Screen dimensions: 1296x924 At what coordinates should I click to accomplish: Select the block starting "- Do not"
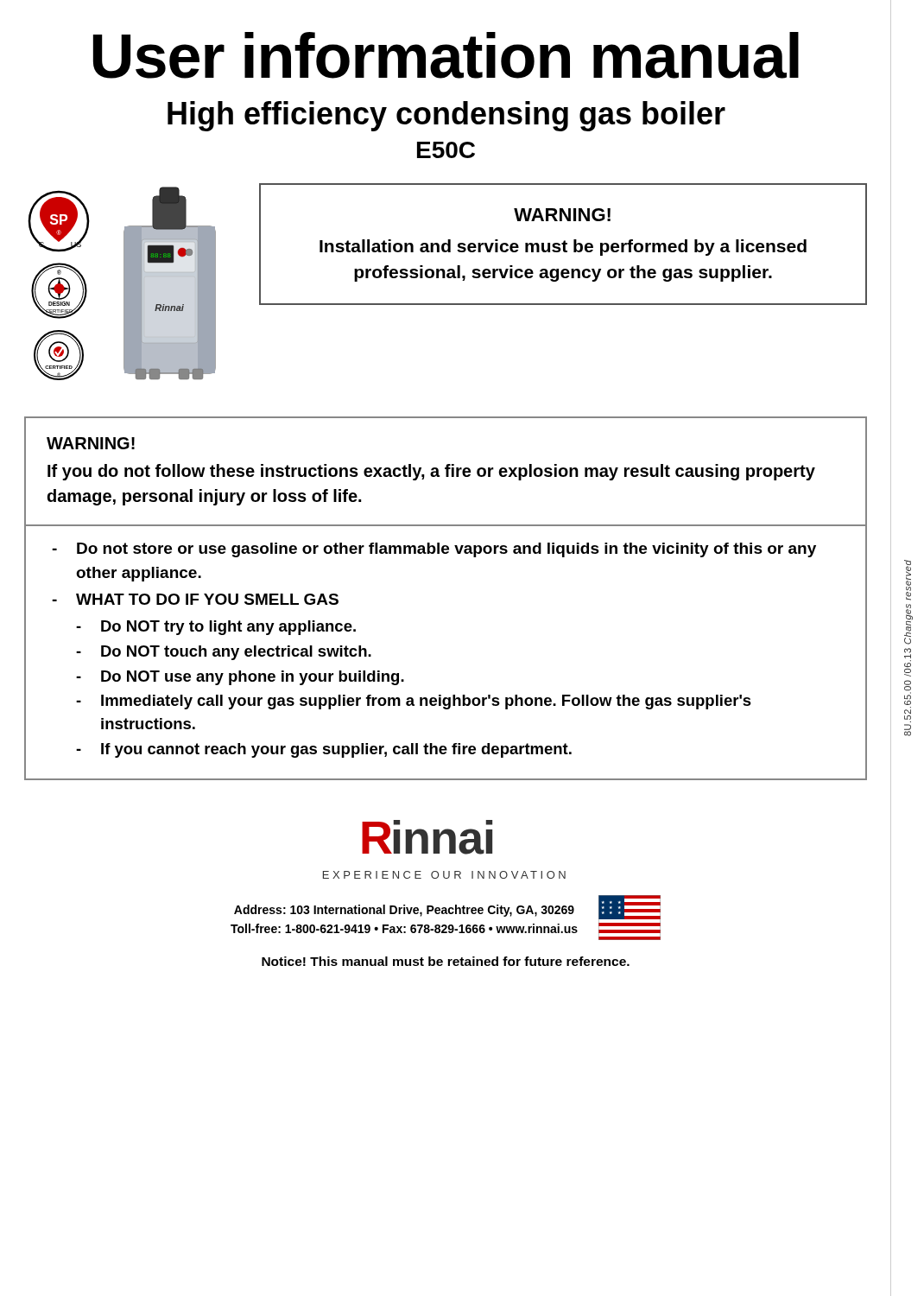pyautogui.click(x=448, y=561)
